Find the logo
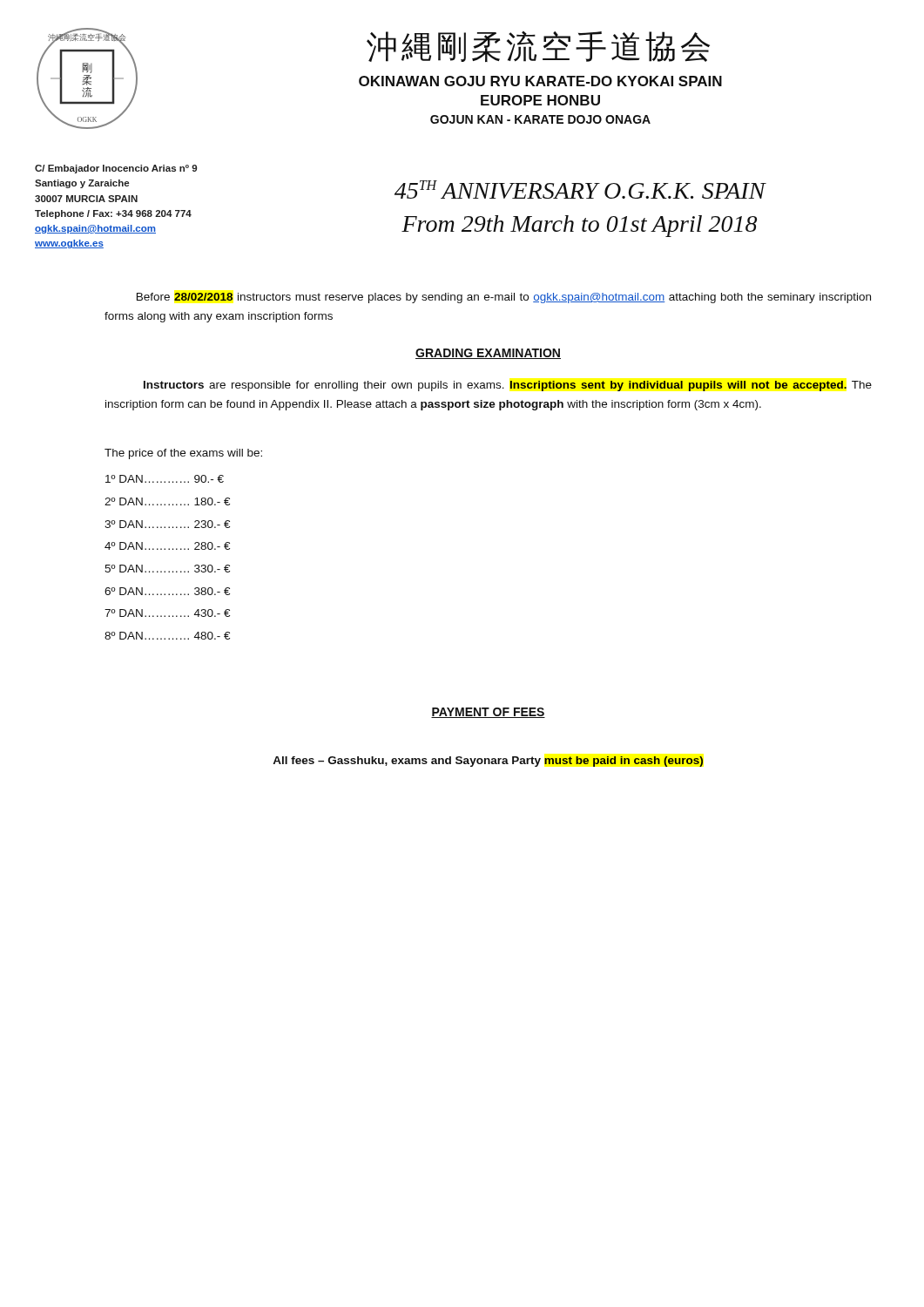Image resolution: width=924 pixels, height=1307 pixels. [91, 78]
